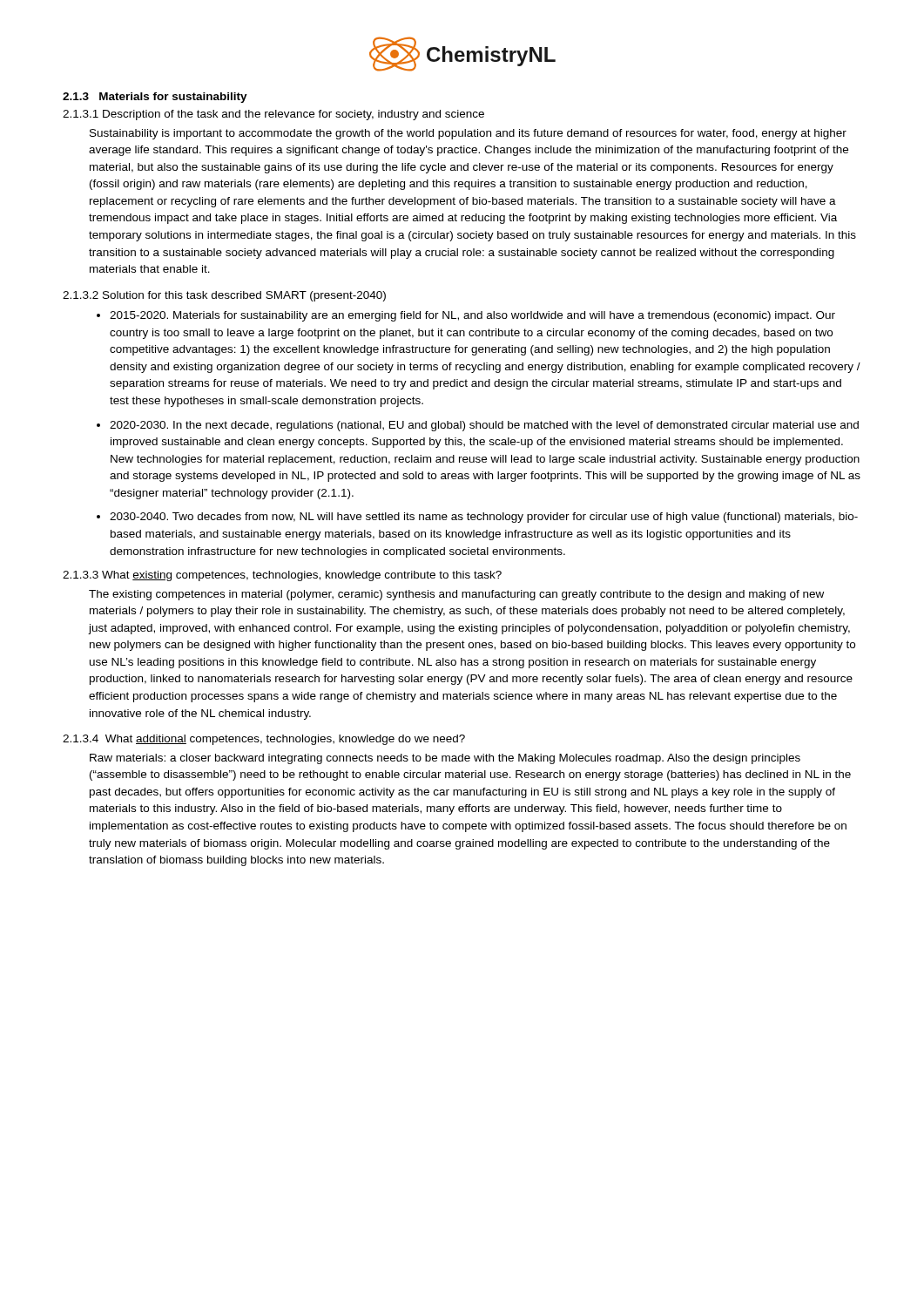Select the block starting "1.3.4 What additional competences, technologies,"
924x1307 pixels.
point(264,739)
